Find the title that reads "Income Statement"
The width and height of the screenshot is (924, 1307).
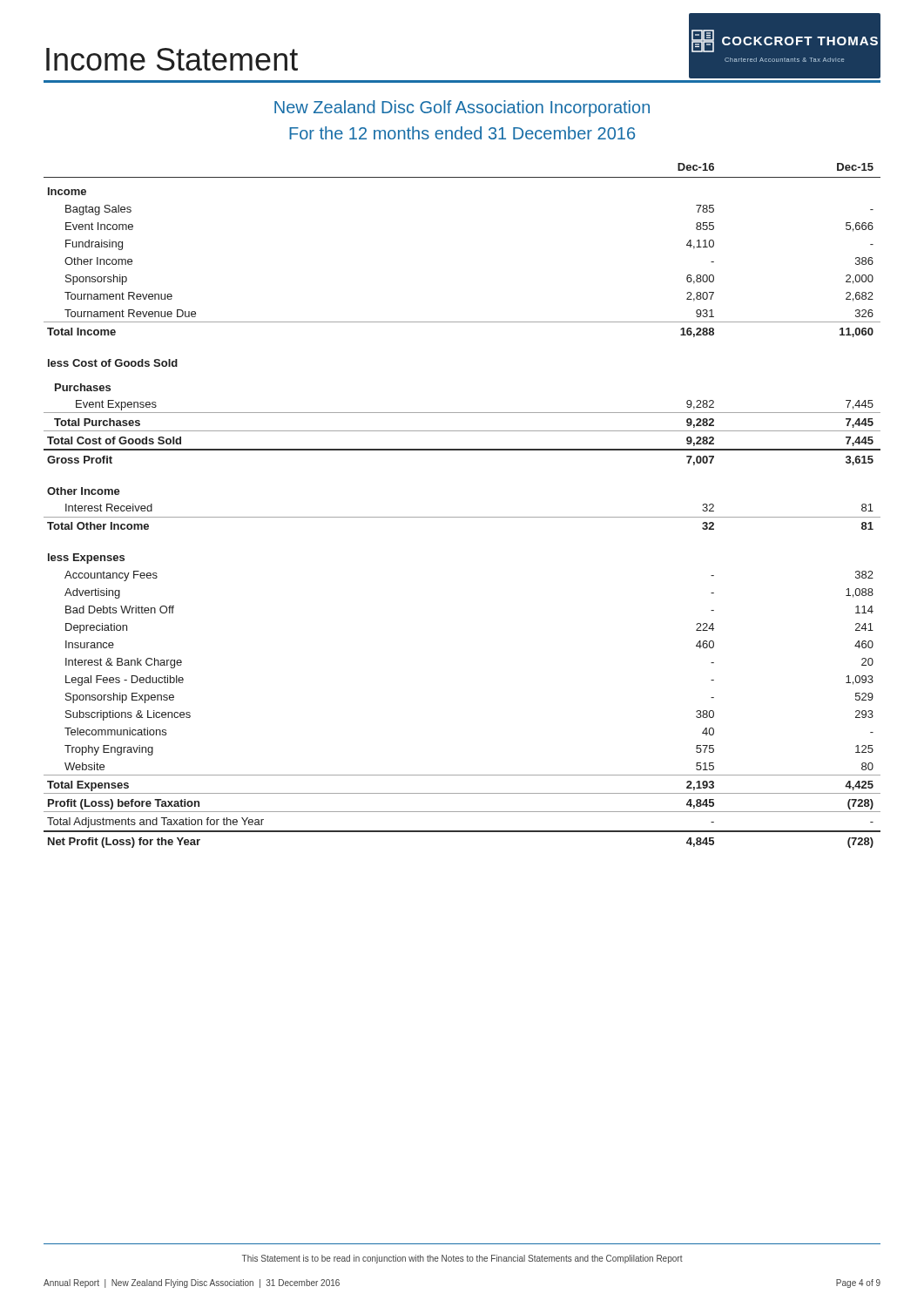click(x=171, y=60)
